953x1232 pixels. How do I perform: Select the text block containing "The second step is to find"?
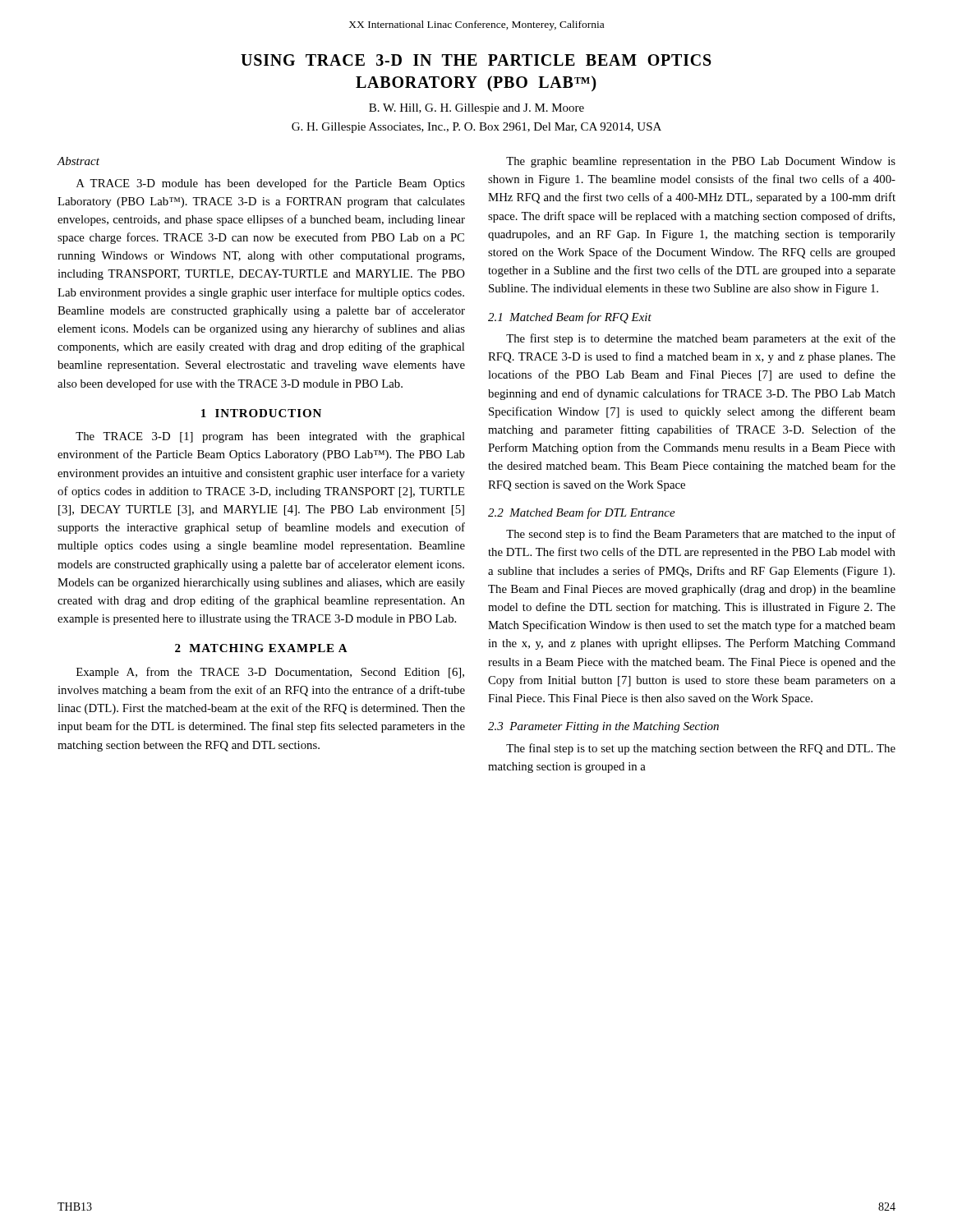[x=692, y=616]
